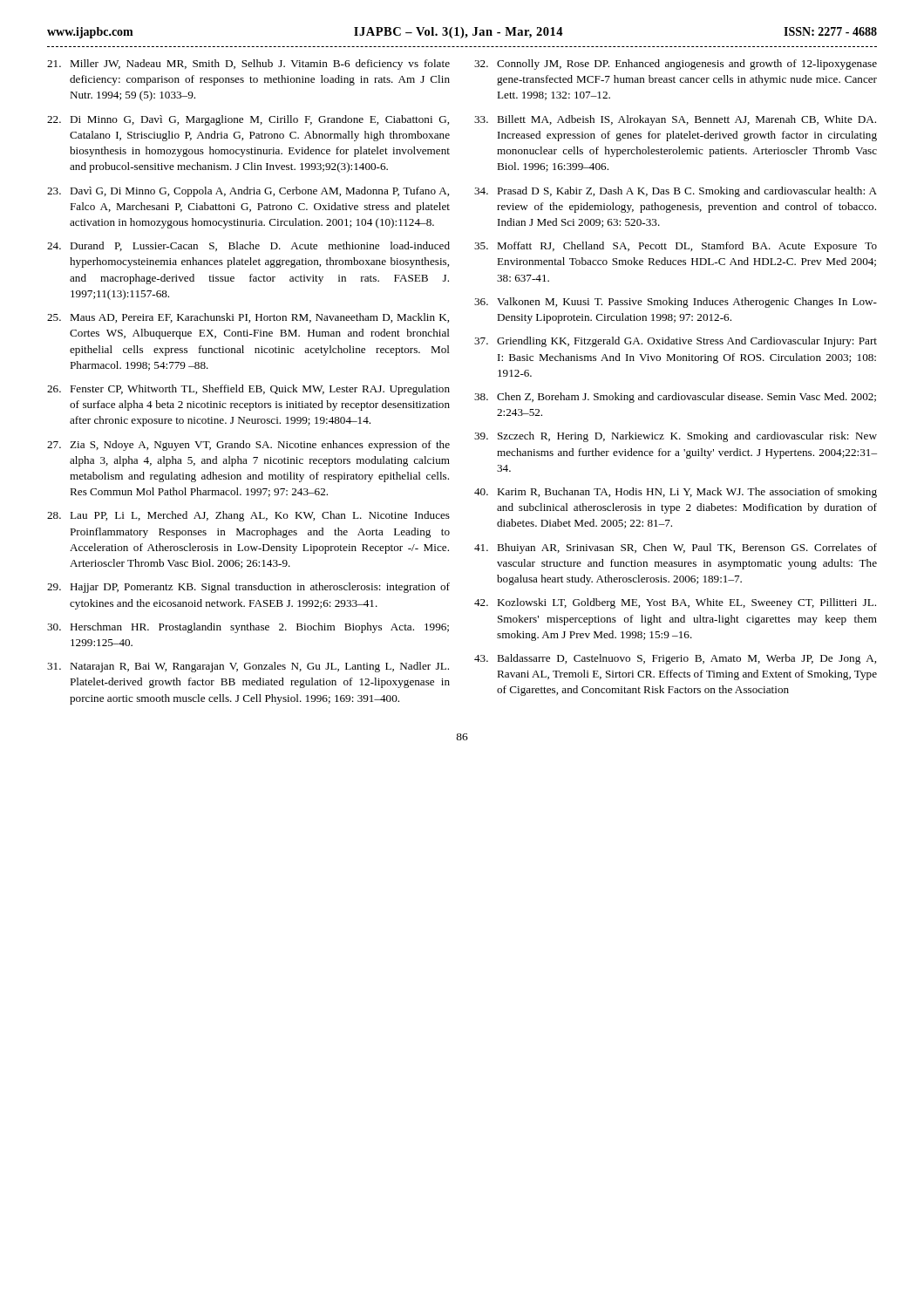This screenshot has width=924, height=1308.
Task: Click on the list item that says "24. Durand P, Lussier-Cacan"
Action: (248, 270)
